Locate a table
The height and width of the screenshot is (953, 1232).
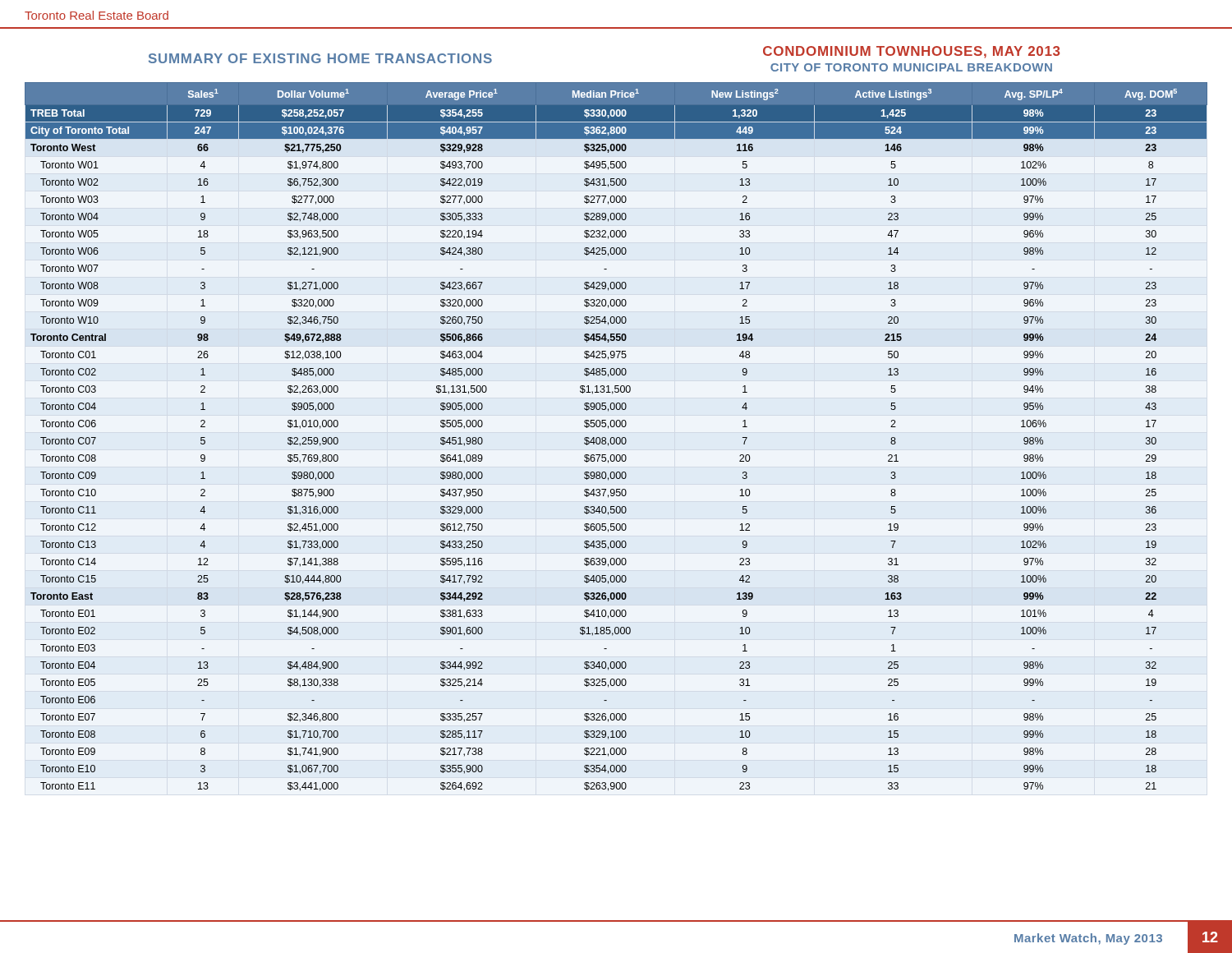(616, 439)
